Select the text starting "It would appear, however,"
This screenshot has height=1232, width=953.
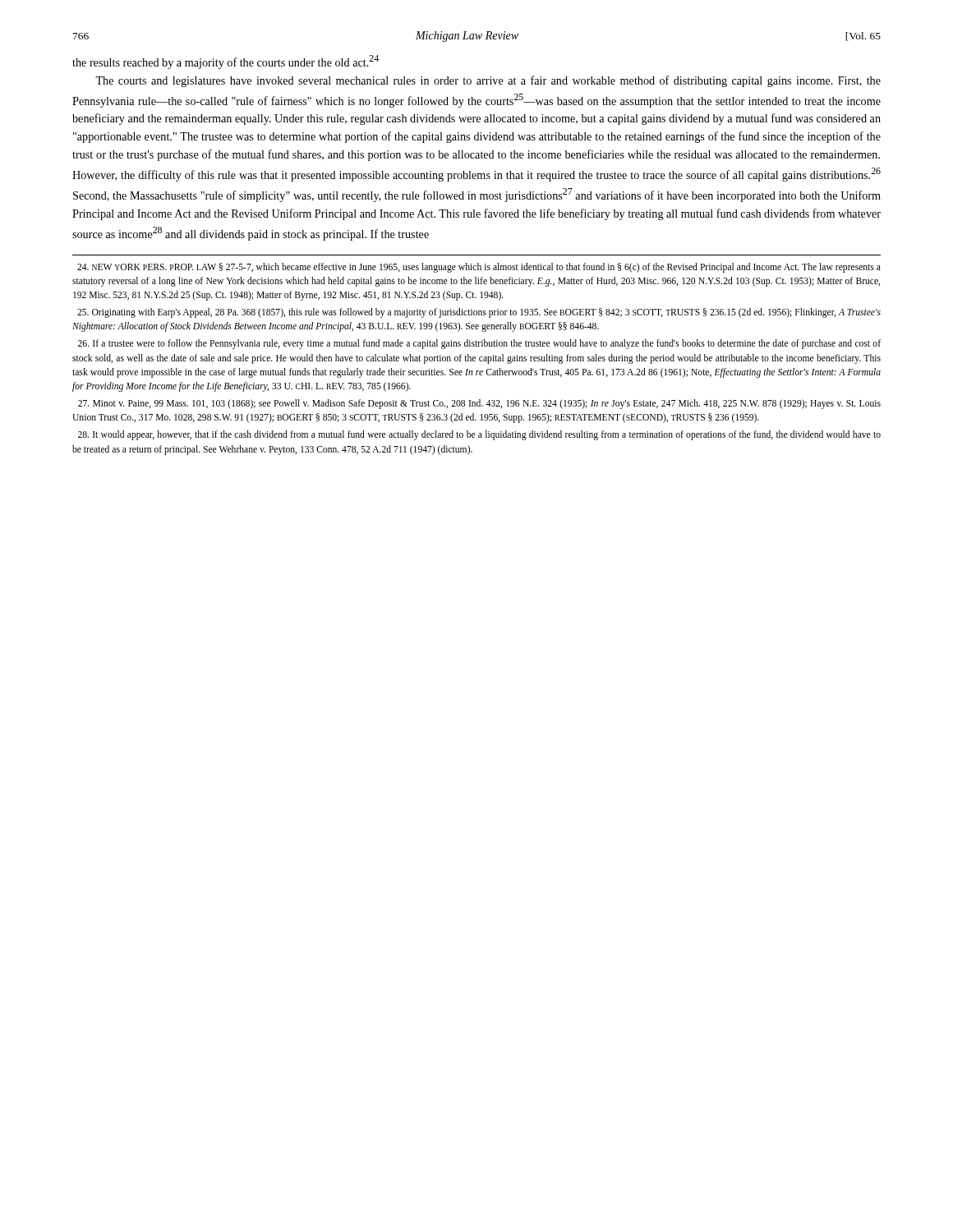476,442
